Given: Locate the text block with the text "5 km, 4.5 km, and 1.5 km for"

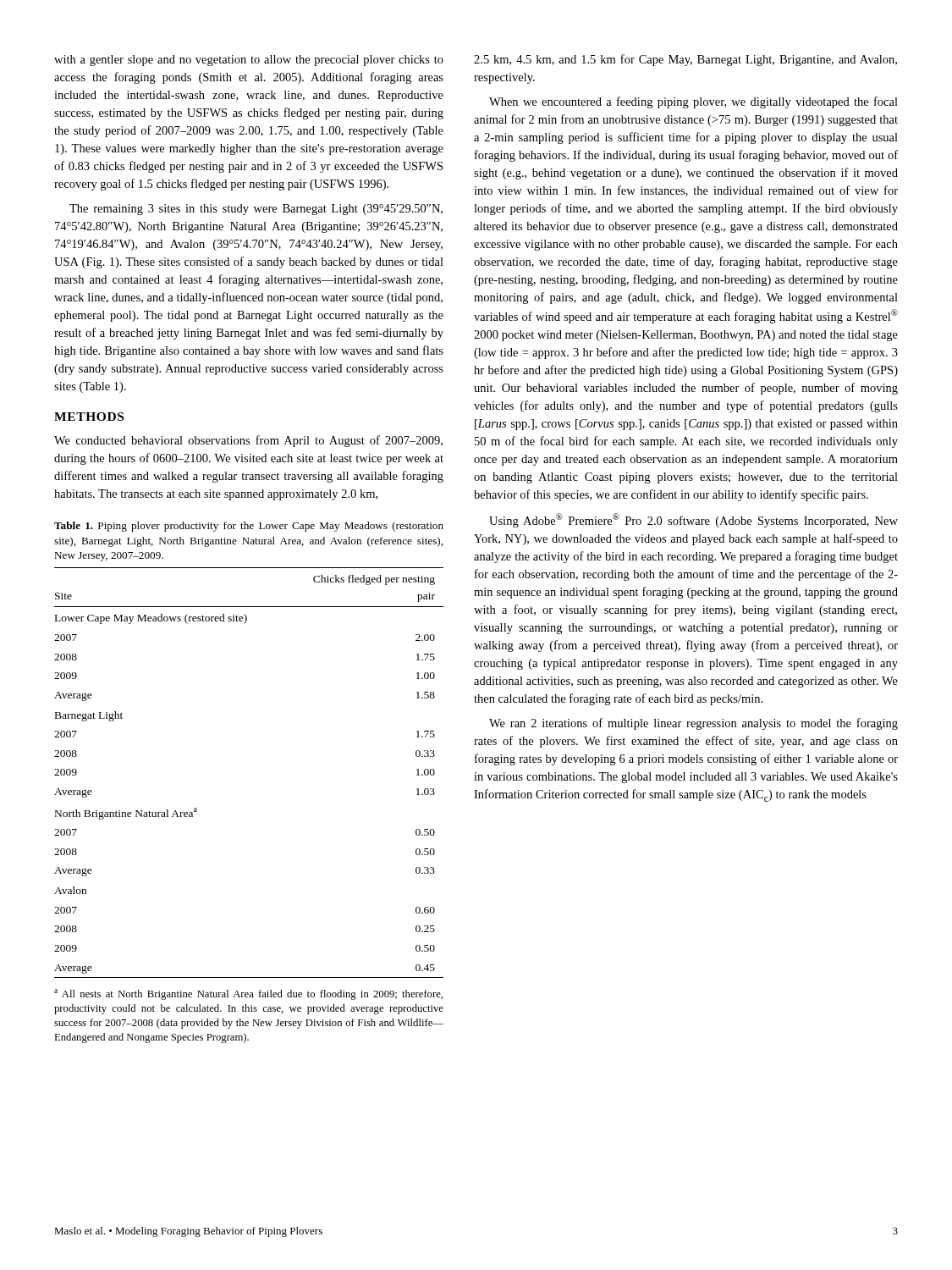Looking at the screenshot, I should click(x=686, y=69).
